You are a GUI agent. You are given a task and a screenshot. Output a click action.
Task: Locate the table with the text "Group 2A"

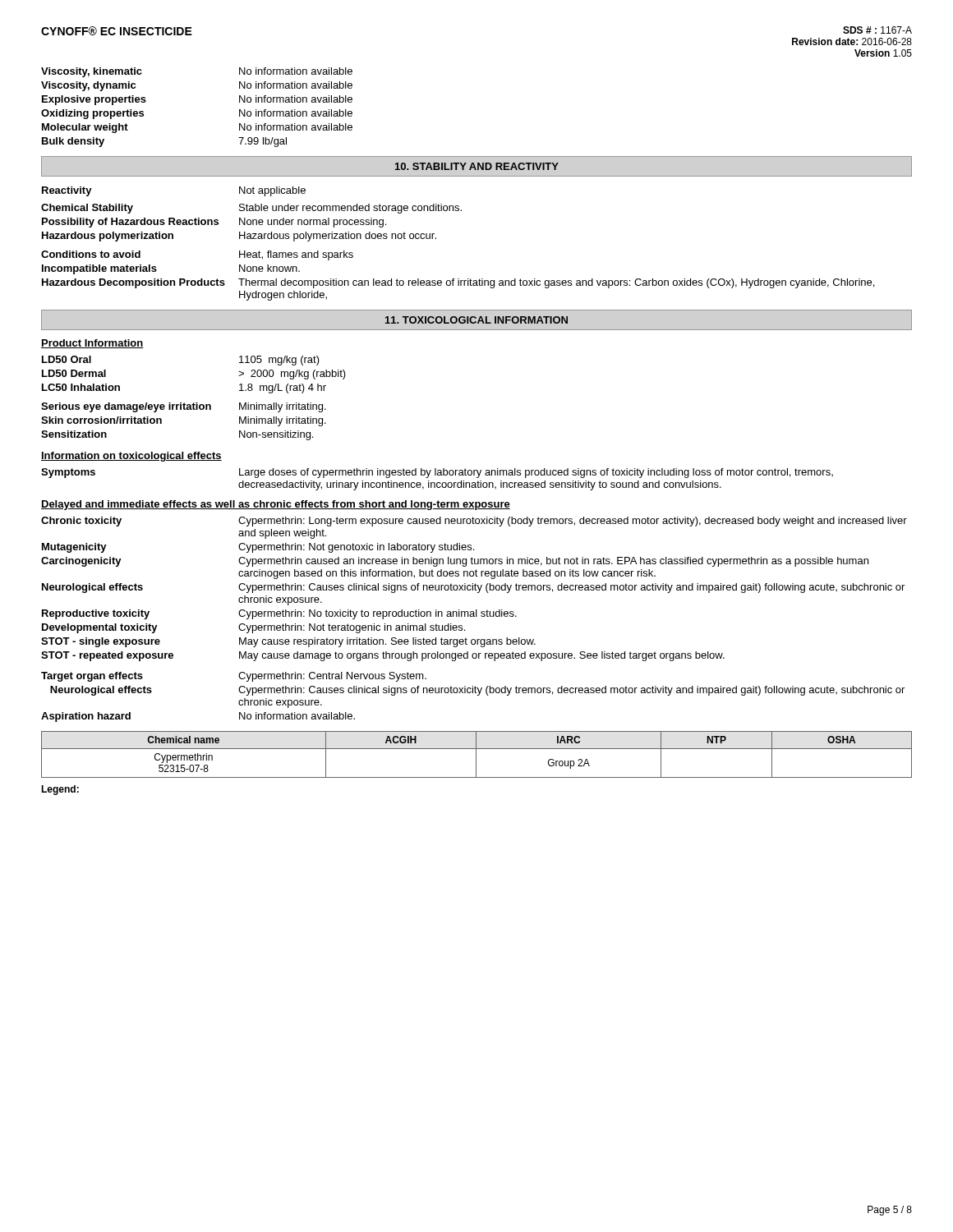click(476, 754)
